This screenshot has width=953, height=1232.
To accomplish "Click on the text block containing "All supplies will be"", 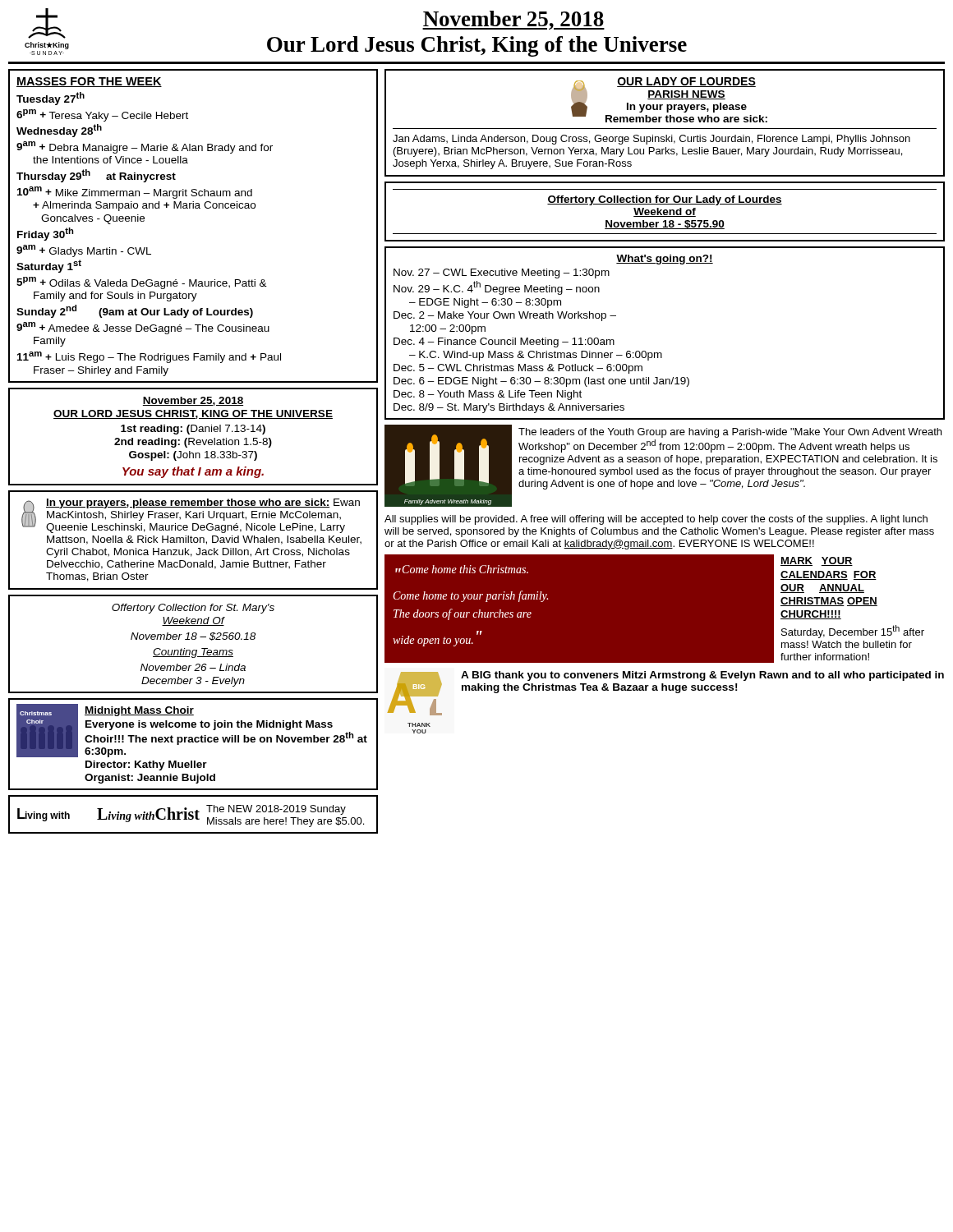I will coord(665,531).
